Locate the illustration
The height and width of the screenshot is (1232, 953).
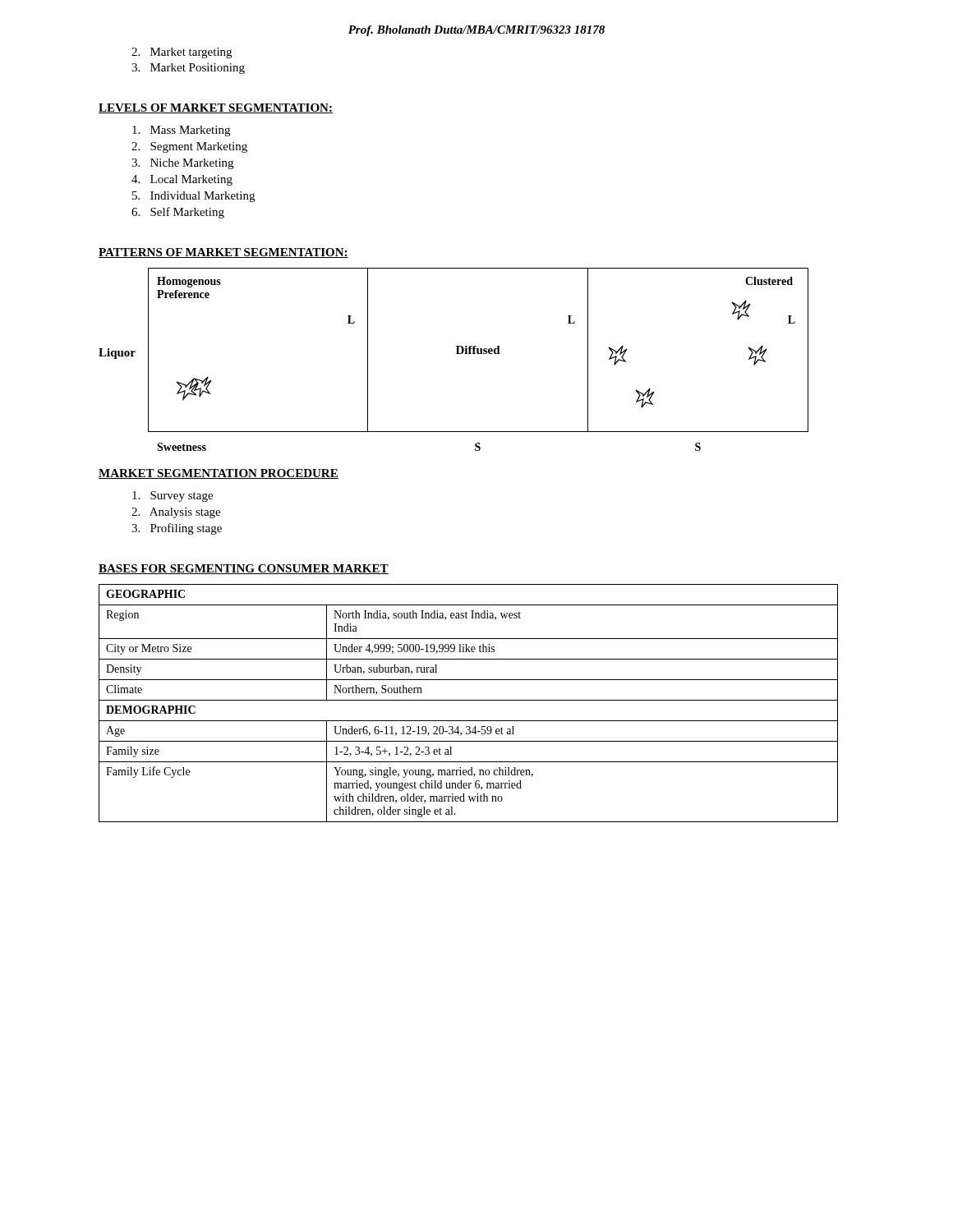tap(493, 350)
